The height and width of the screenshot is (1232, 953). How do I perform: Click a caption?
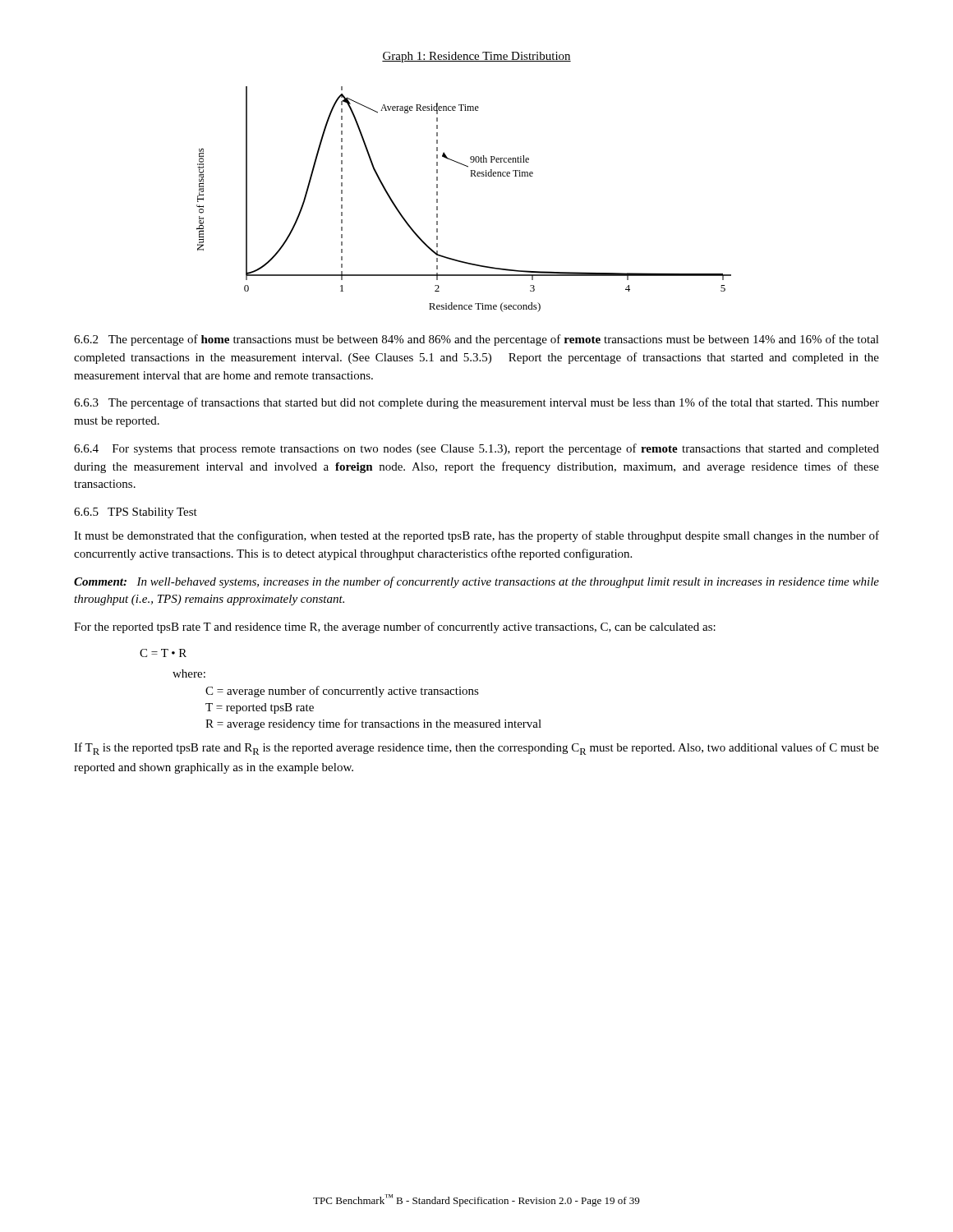[476, 56]
